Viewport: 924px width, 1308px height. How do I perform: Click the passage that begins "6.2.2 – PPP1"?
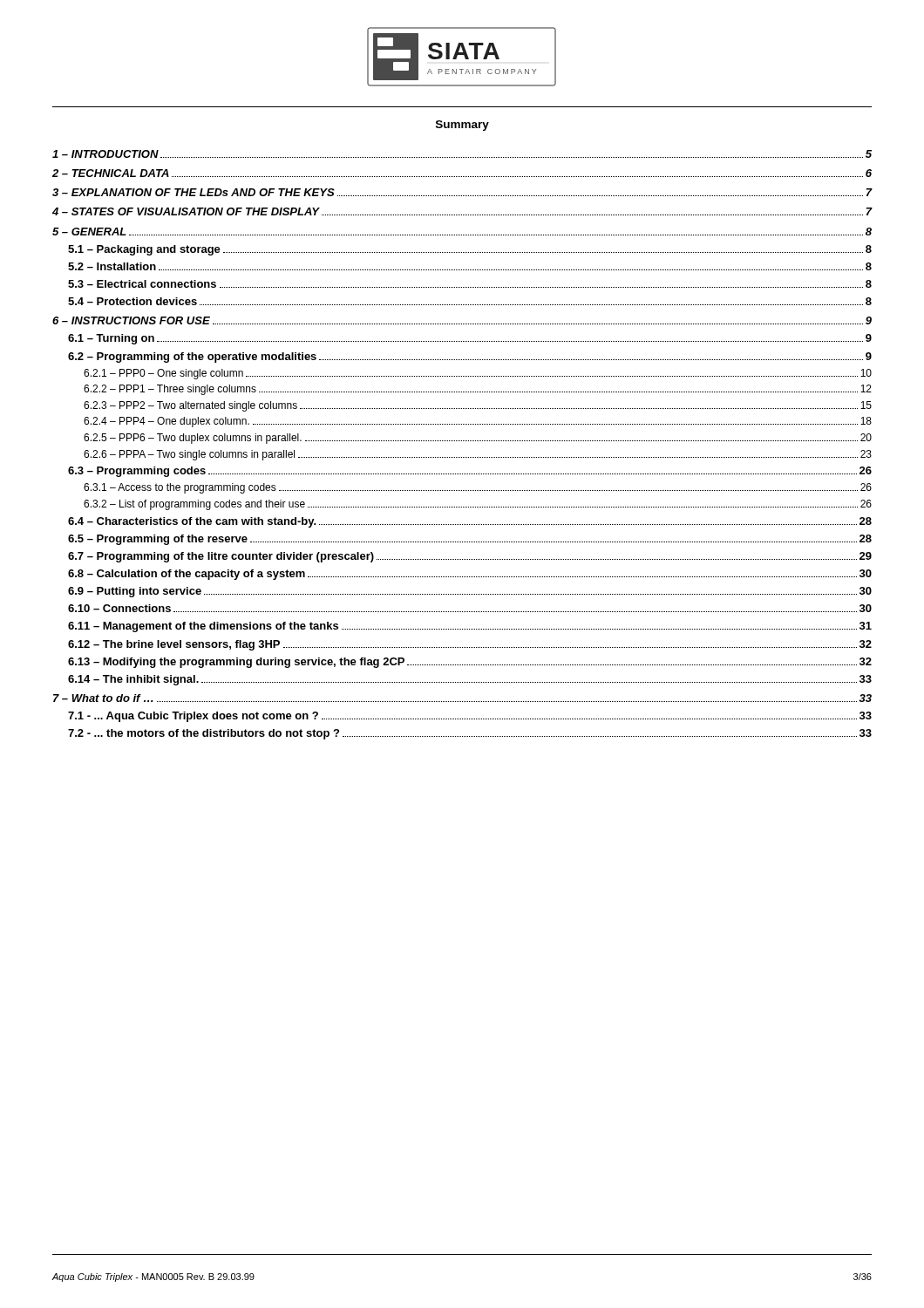coord(478,389)
